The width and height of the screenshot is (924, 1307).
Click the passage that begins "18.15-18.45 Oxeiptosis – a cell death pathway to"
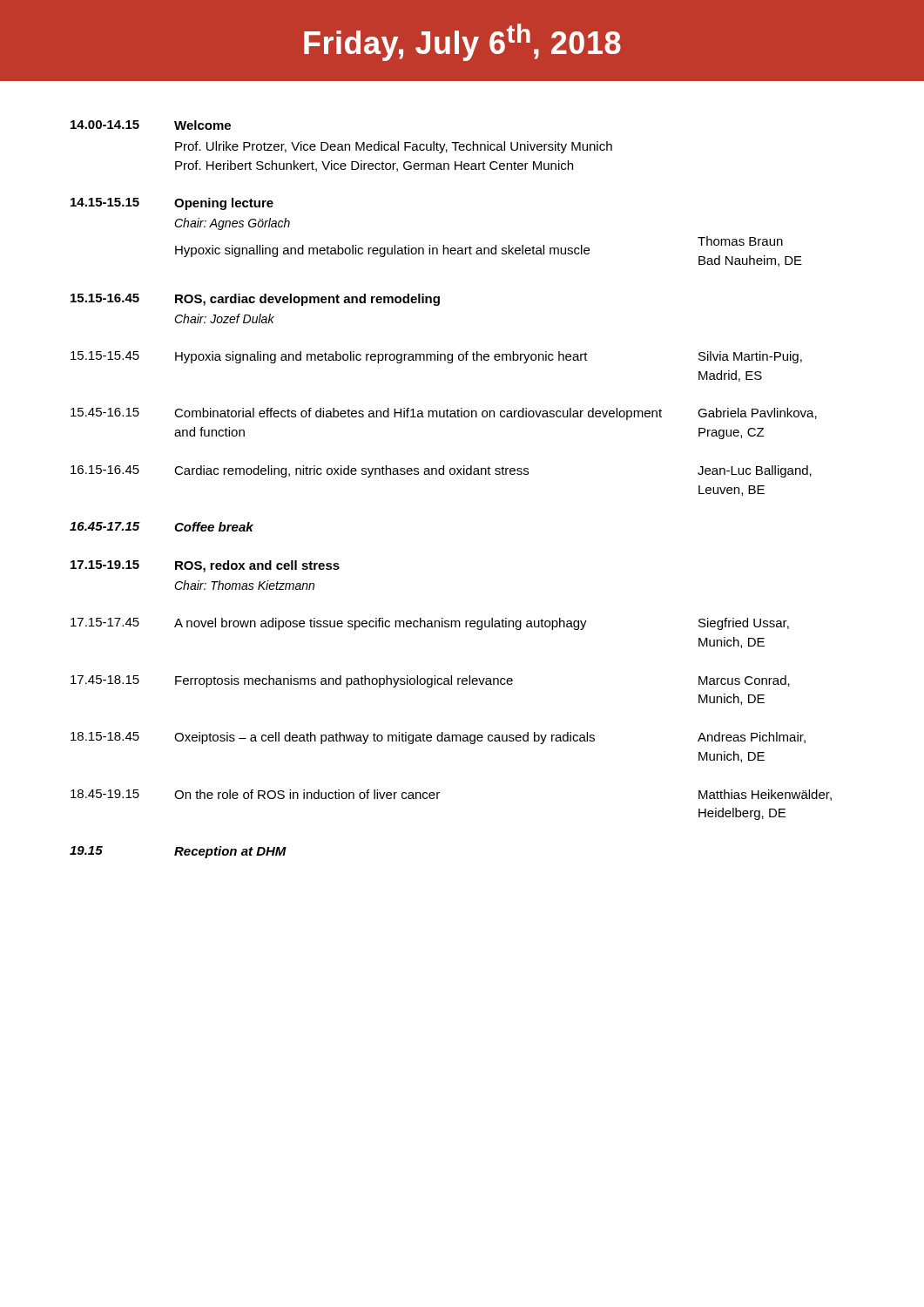(x=462, y=747)
